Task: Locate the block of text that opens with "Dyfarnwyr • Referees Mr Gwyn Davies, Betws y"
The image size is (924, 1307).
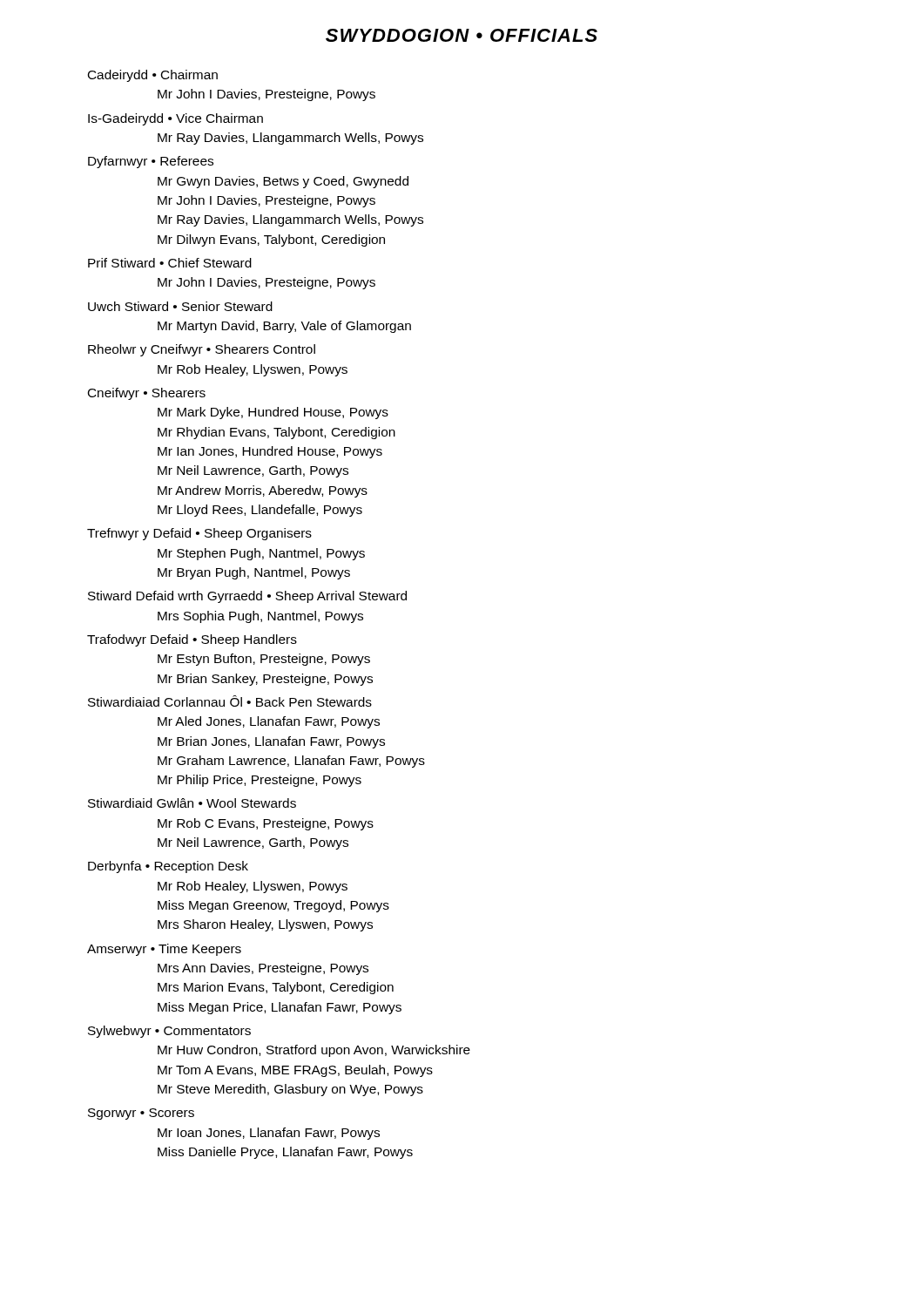Action: [x=151, y=162]
